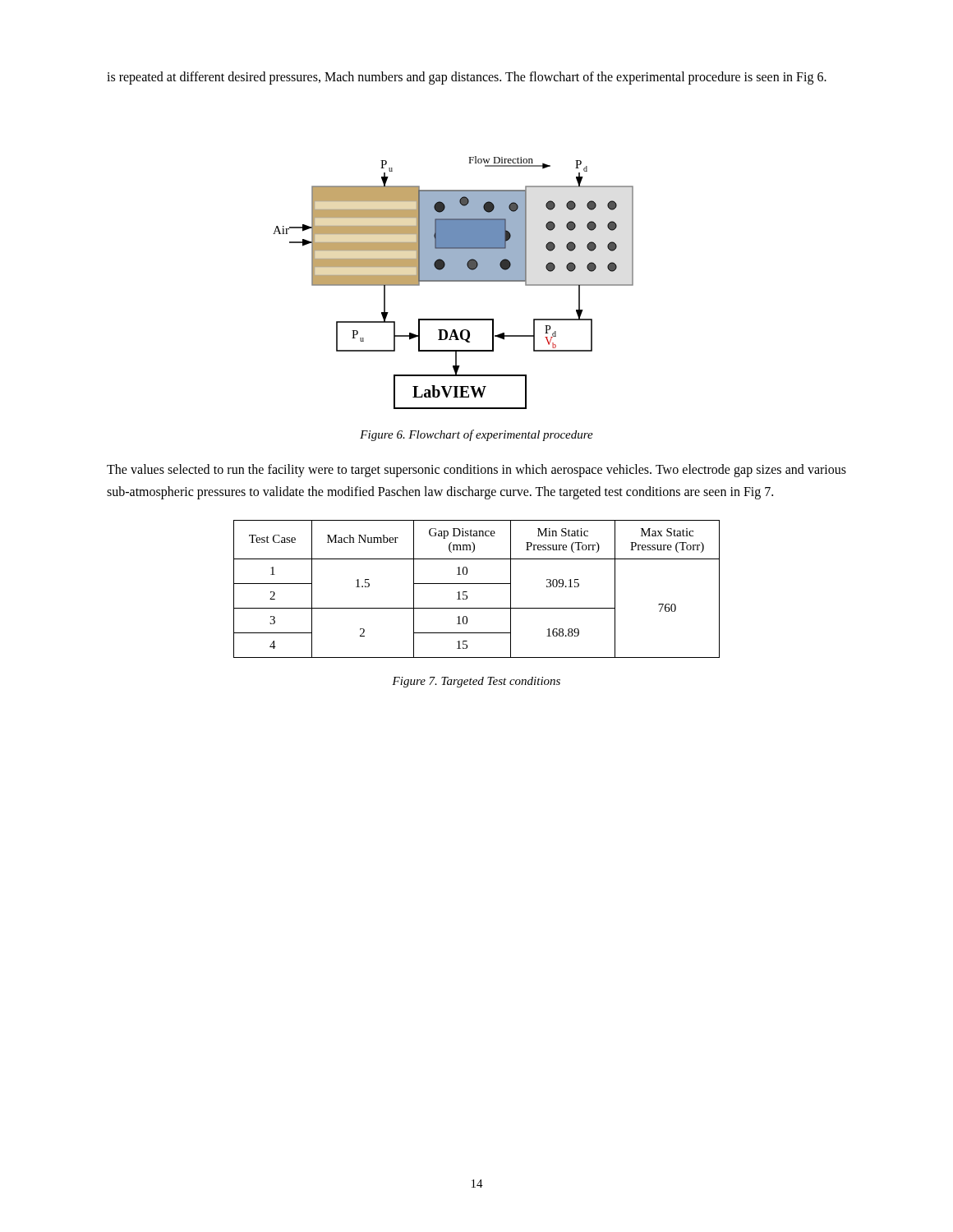Select the text block containing "is repeated at different desired pressures, Mach numbers"
Image resolution: width=953 pixels, height=1232 pixels.
pos(467,77)
